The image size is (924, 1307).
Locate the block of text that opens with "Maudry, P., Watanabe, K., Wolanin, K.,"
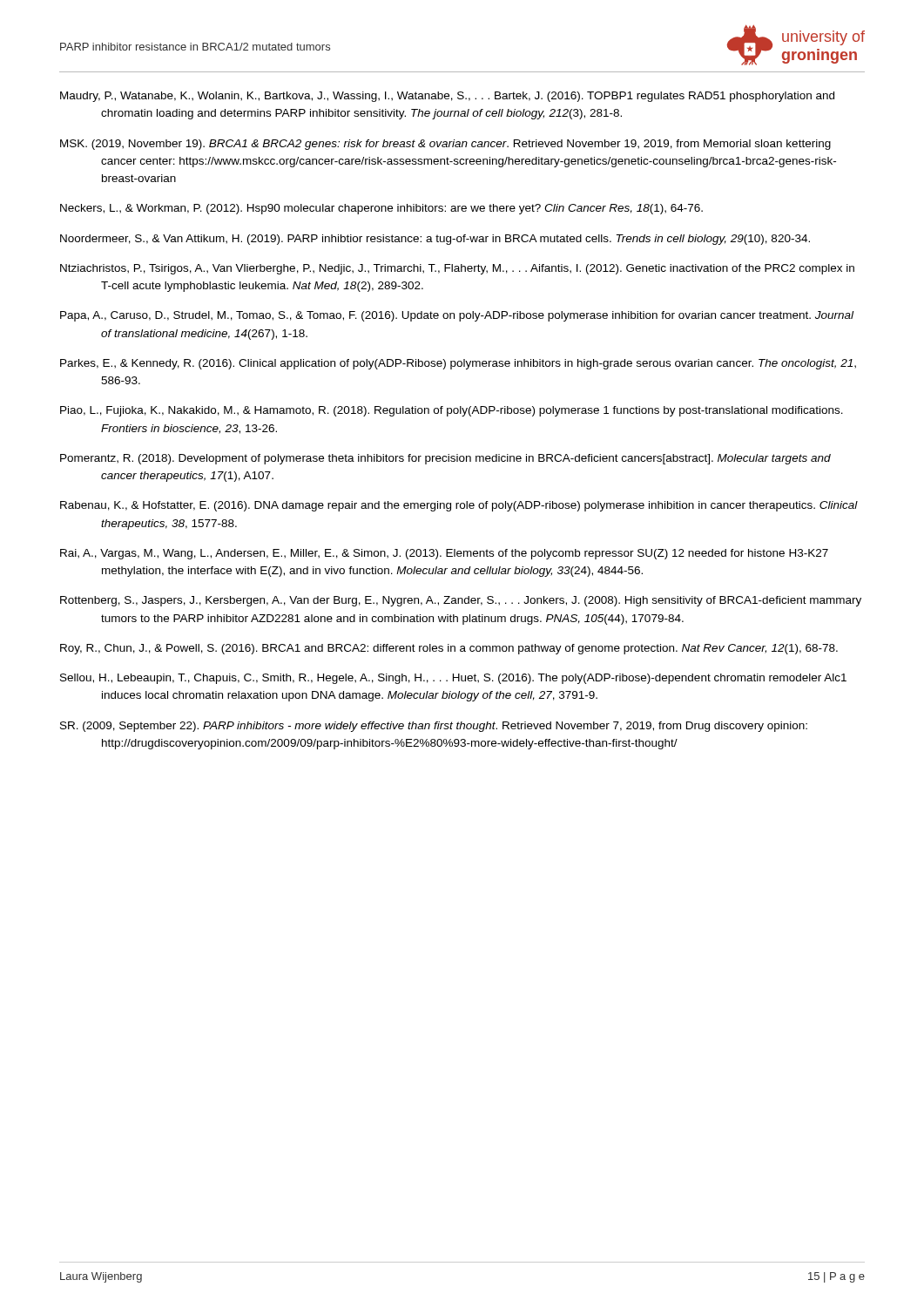(x=462, y=105)
